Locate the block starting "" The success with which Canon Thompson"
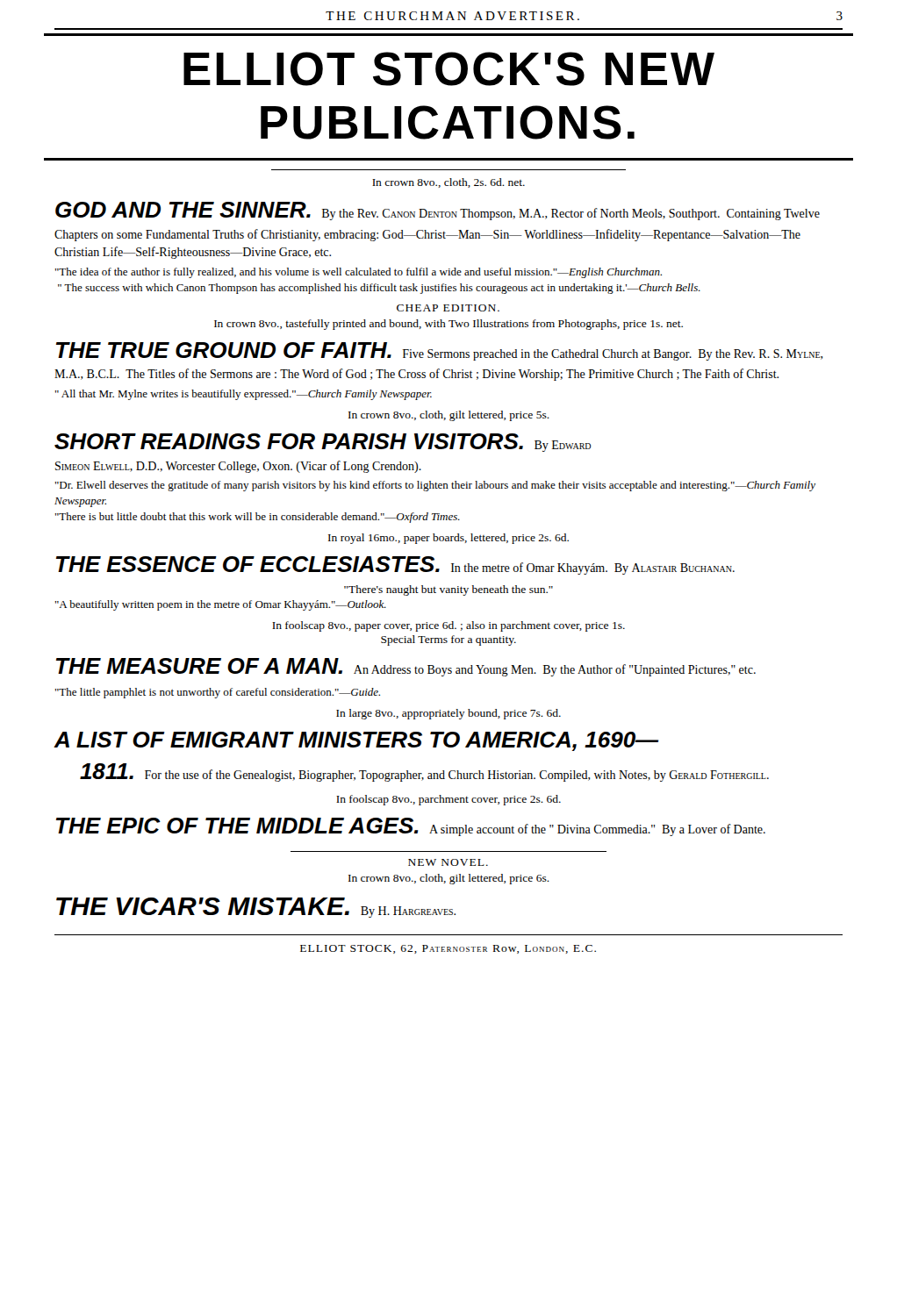Screen dimensions: 1316x897 click(x=378, y=287)
